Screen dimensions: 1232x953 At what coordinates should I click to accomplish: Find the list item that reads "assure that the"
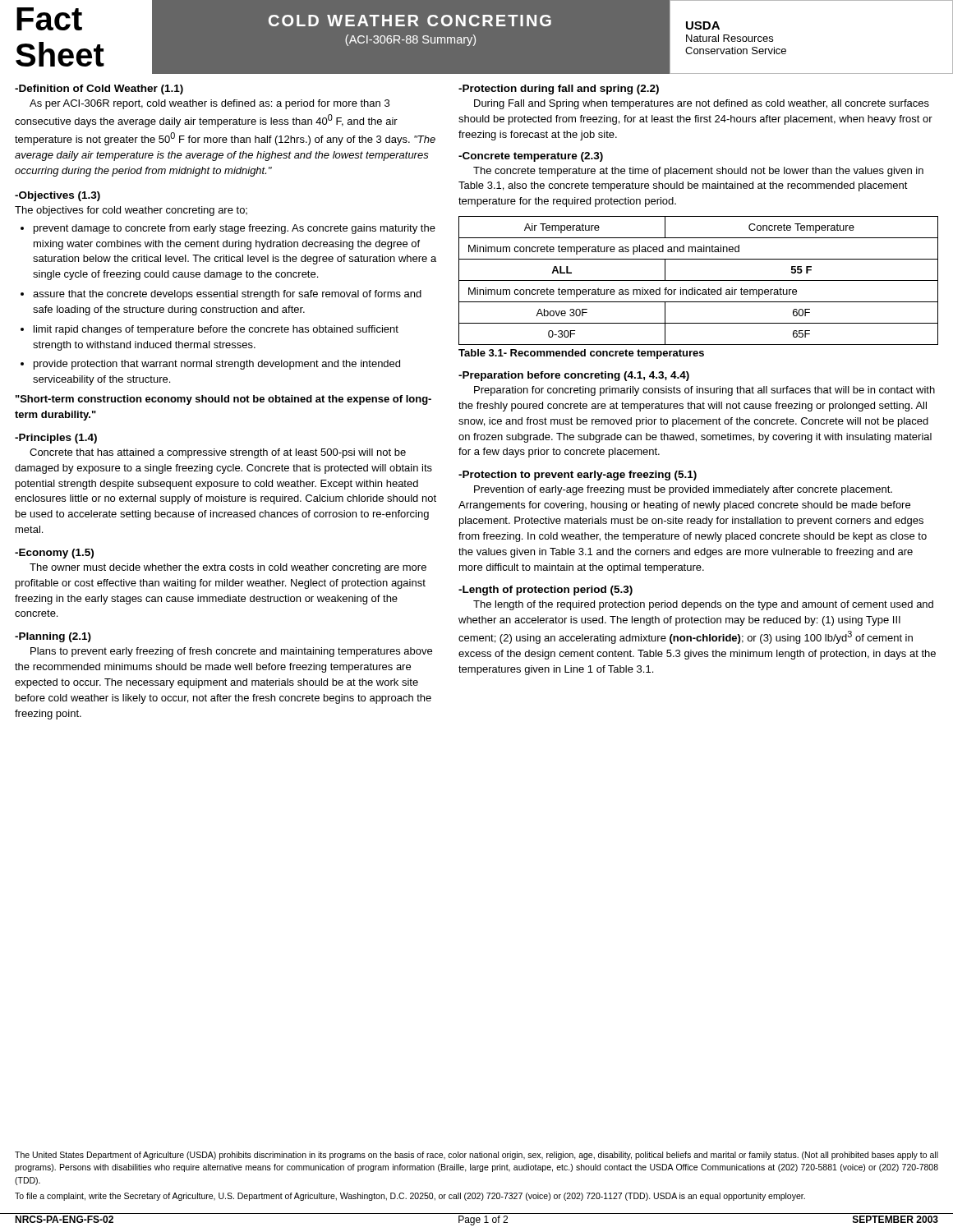pos(226,302)
